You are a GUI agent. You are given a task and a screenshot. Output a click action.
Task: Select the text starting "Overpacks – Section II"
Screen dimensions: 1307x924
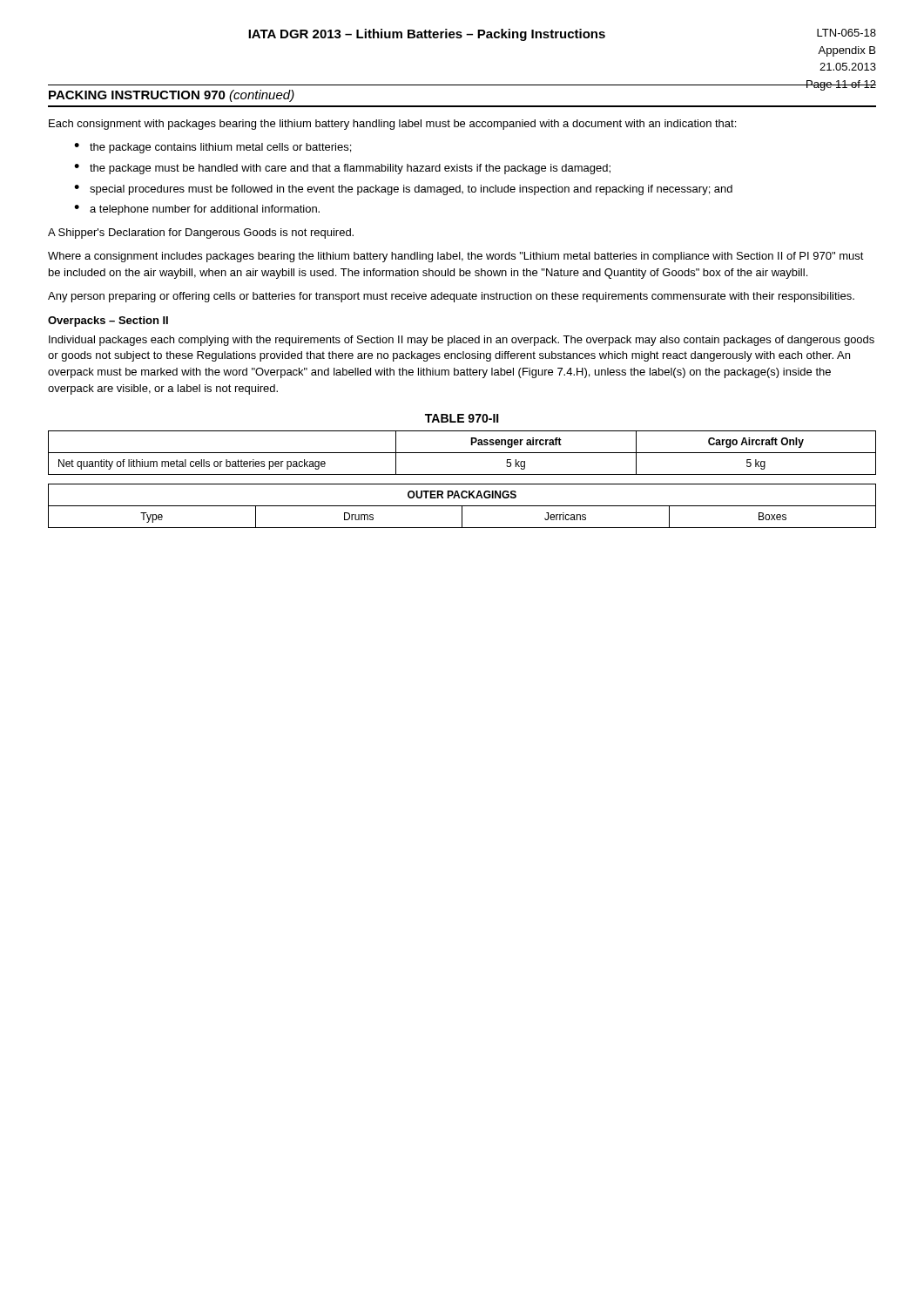[x=108, y=320]
